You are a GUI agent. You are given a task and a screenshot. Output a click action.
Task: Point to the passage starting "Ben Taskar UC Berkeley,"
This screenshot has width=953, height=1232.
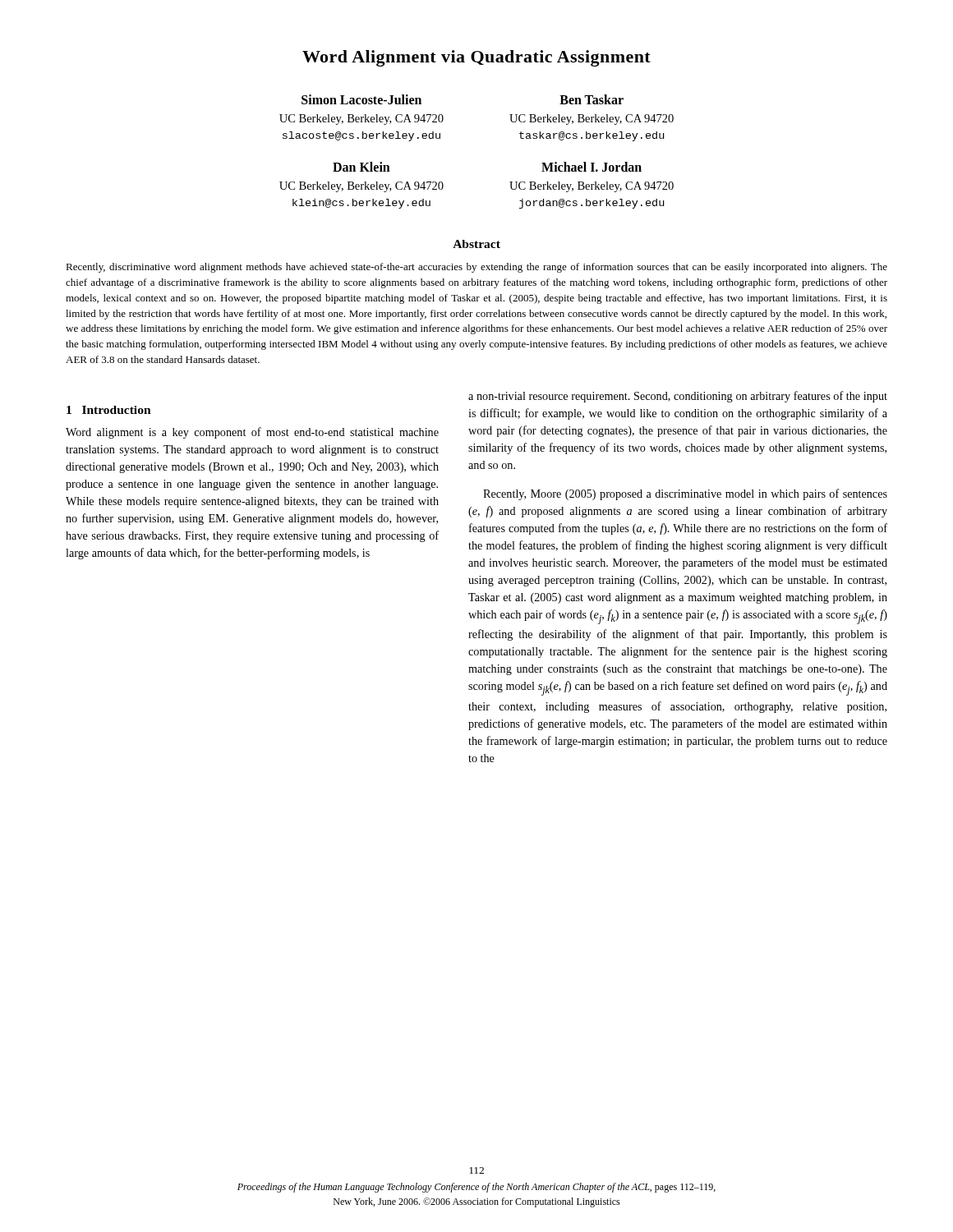592,117
